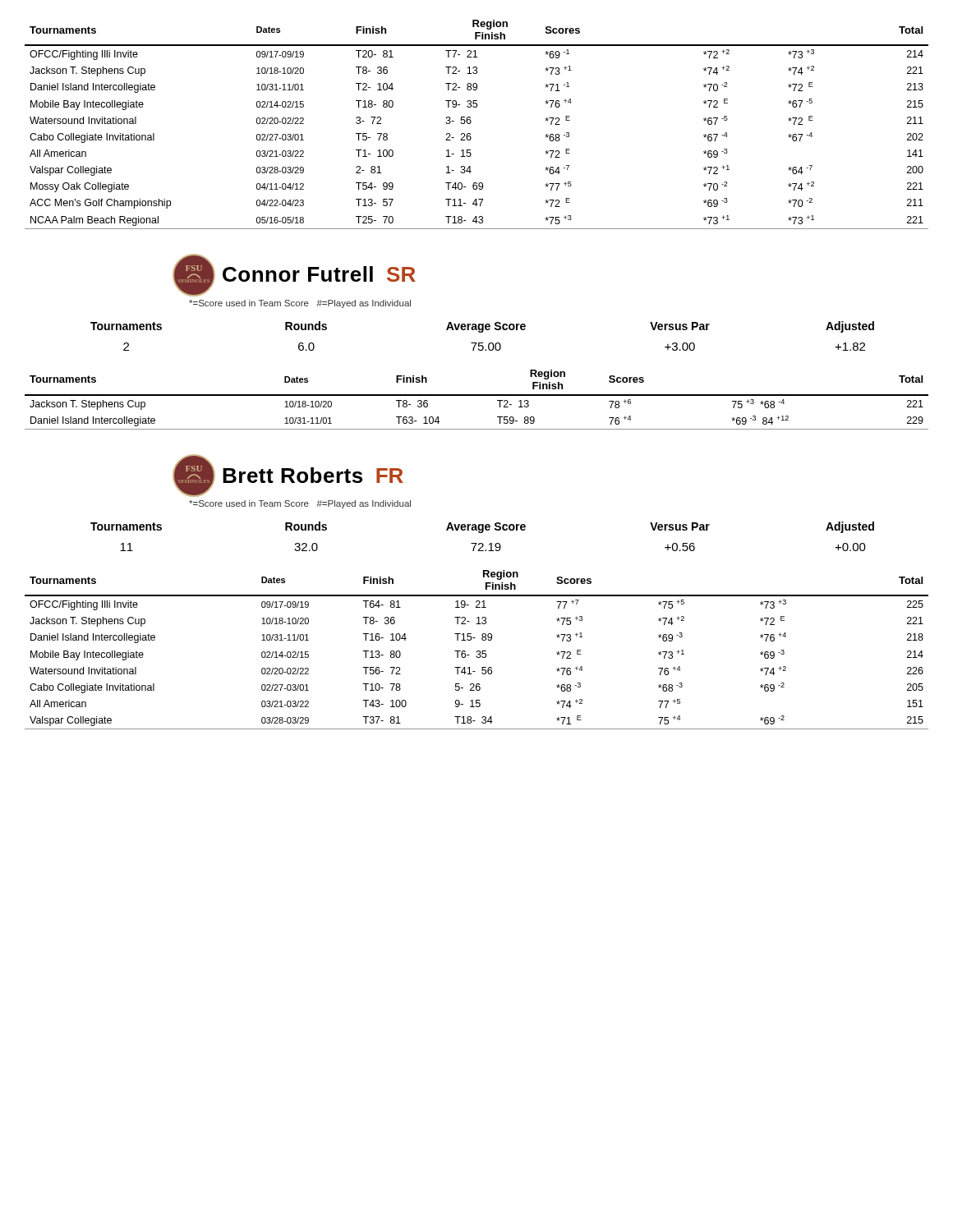Image resolution: width=953 pixels, height=1232 pixels.
Task: Find the title that says "Connor Futrell"
Action: click(298, 274)
